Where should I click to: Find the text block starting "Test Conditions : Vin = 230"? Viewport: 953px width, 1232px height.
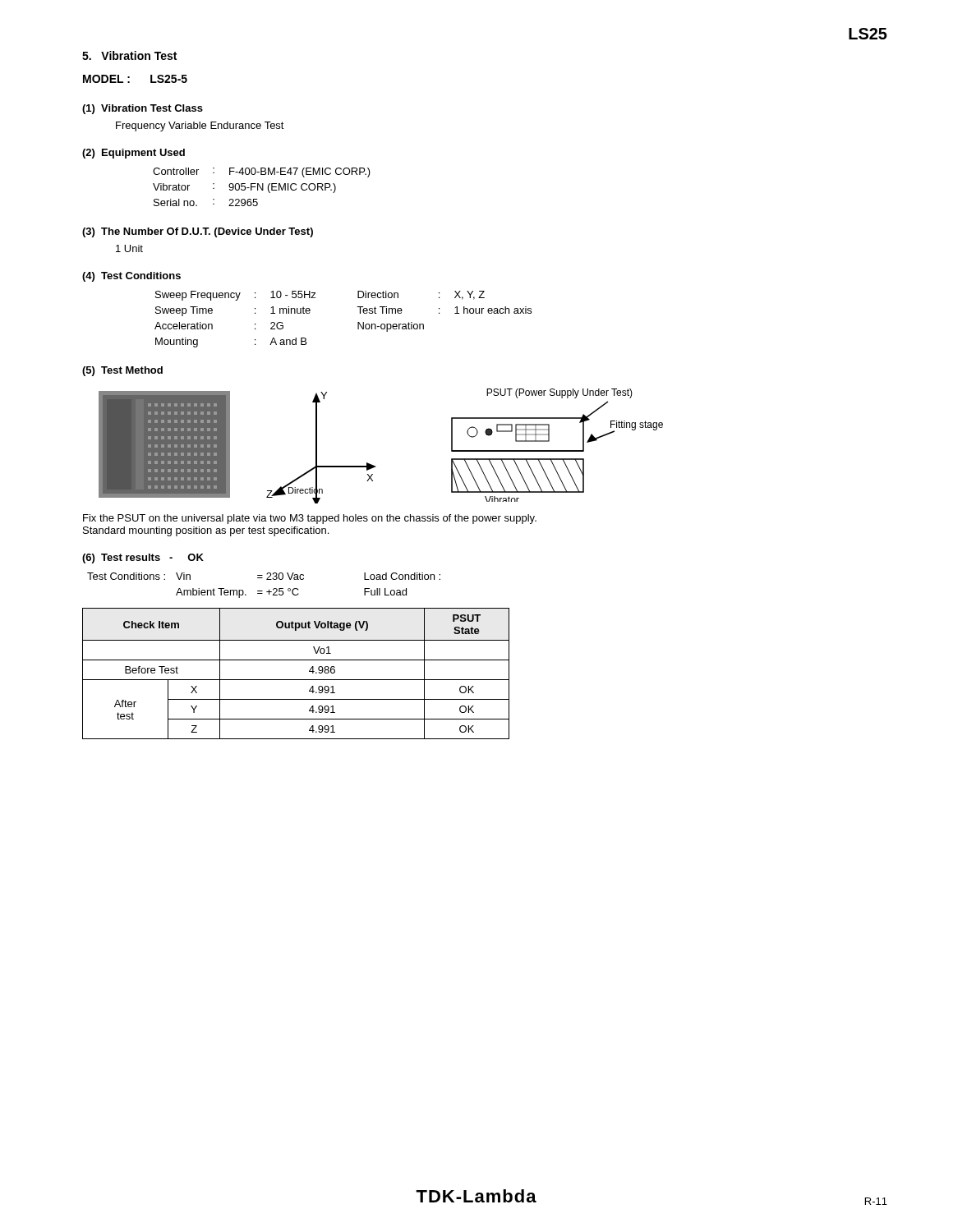click(x=264, y=584)
